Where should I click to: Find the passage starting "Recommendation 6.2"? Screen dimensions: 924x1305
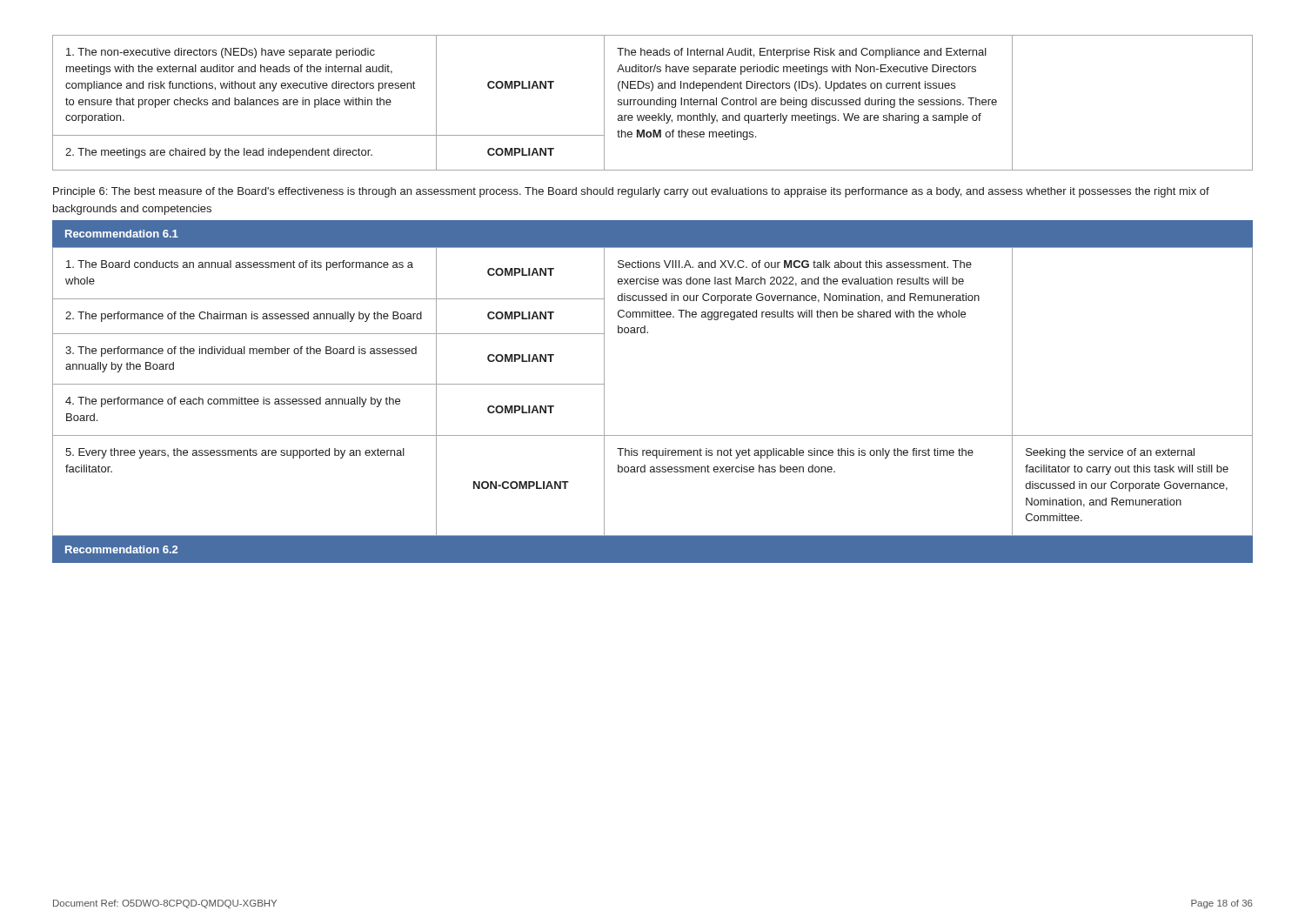[121, 550]
